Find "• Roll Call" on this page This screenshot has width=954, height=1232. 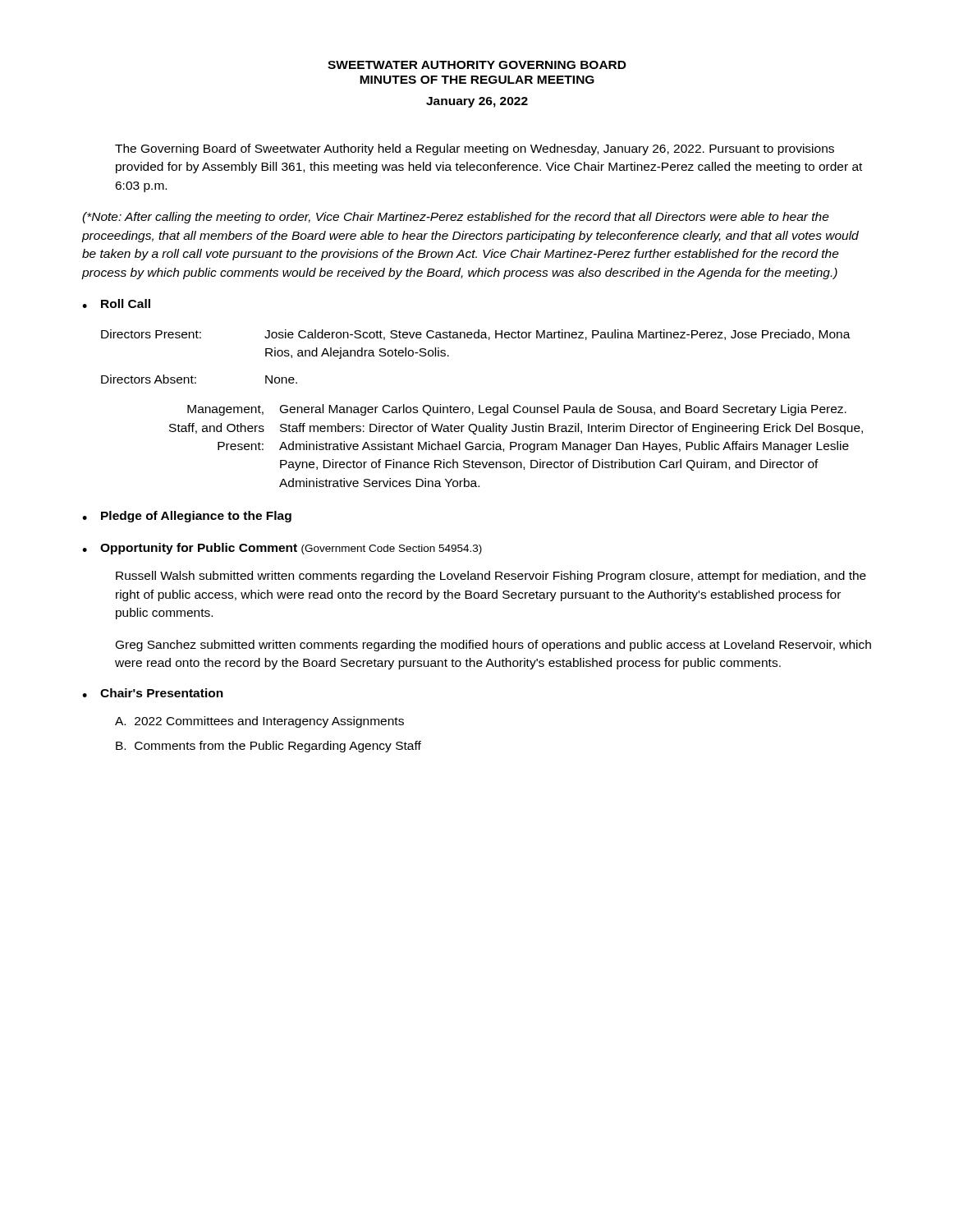[x=116, y=303]
